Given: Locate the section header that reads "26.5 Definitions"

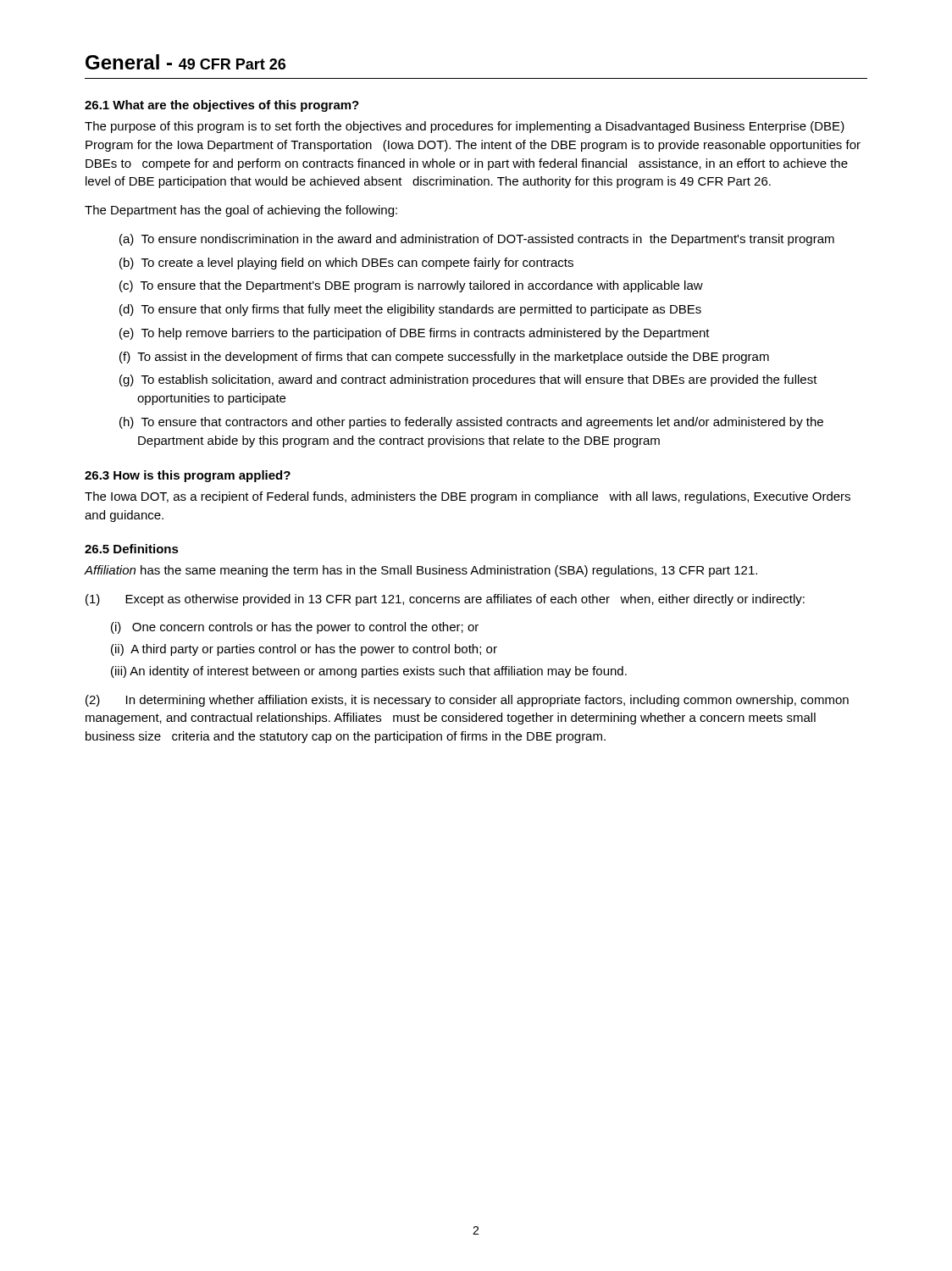Looking at the screenshot, I should pos(132,548).
